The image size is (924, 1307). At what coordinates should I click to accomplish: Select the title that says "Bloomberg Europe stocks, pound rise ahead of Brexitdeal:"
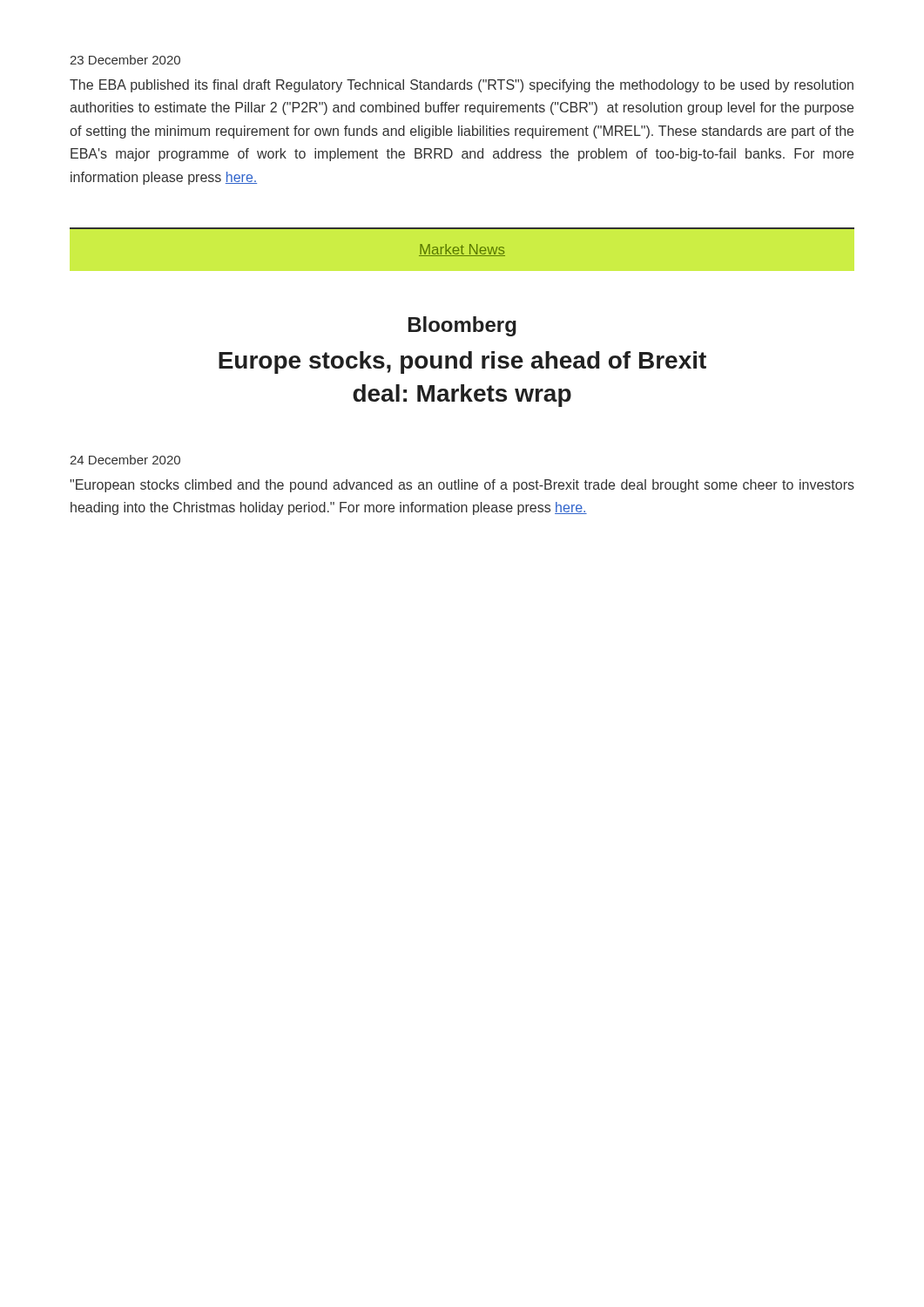pos(462,361)
